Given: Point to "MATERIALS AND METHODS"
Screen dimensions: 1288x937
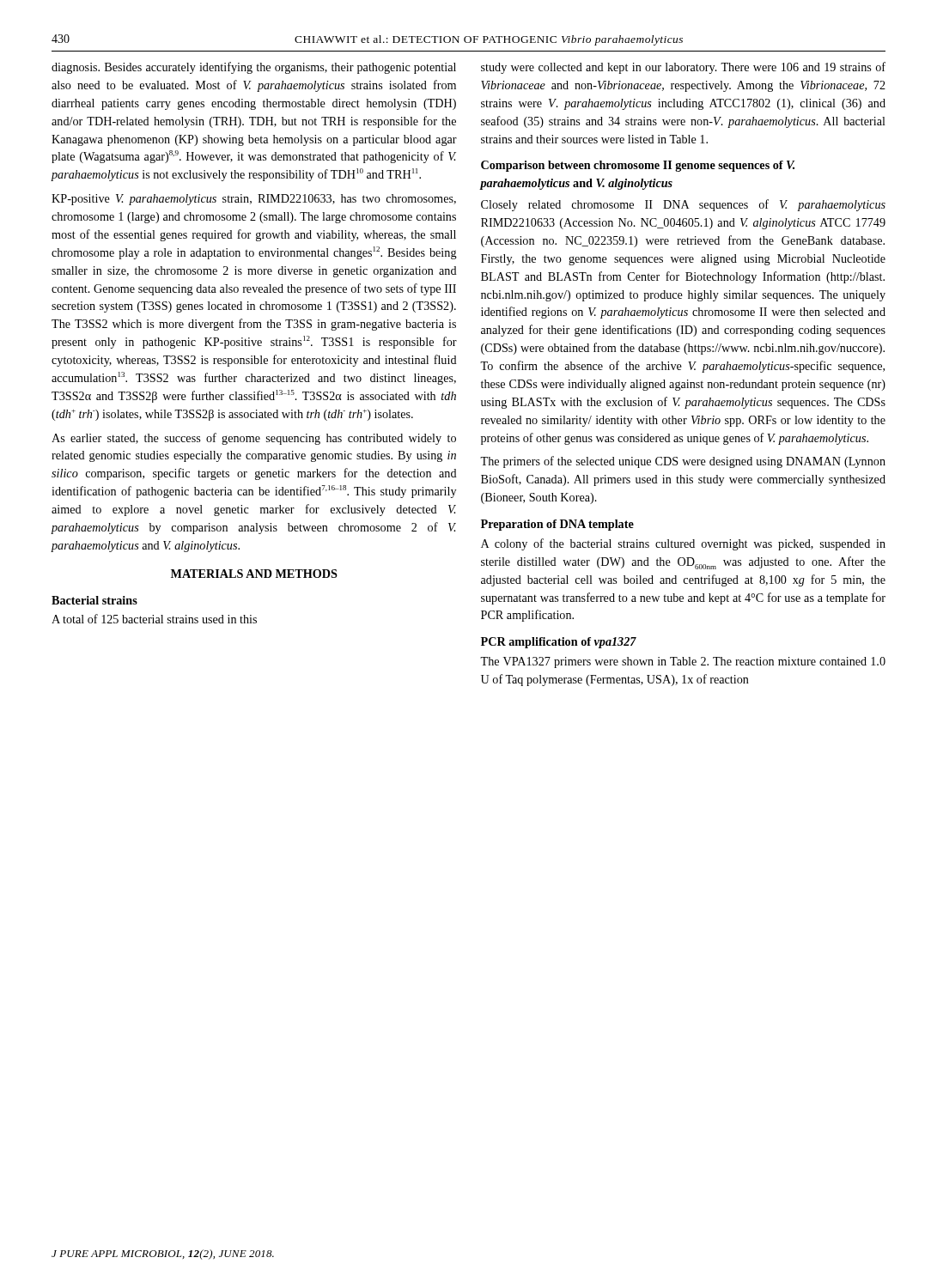Looking at the screenshot, I should (254, 573).
